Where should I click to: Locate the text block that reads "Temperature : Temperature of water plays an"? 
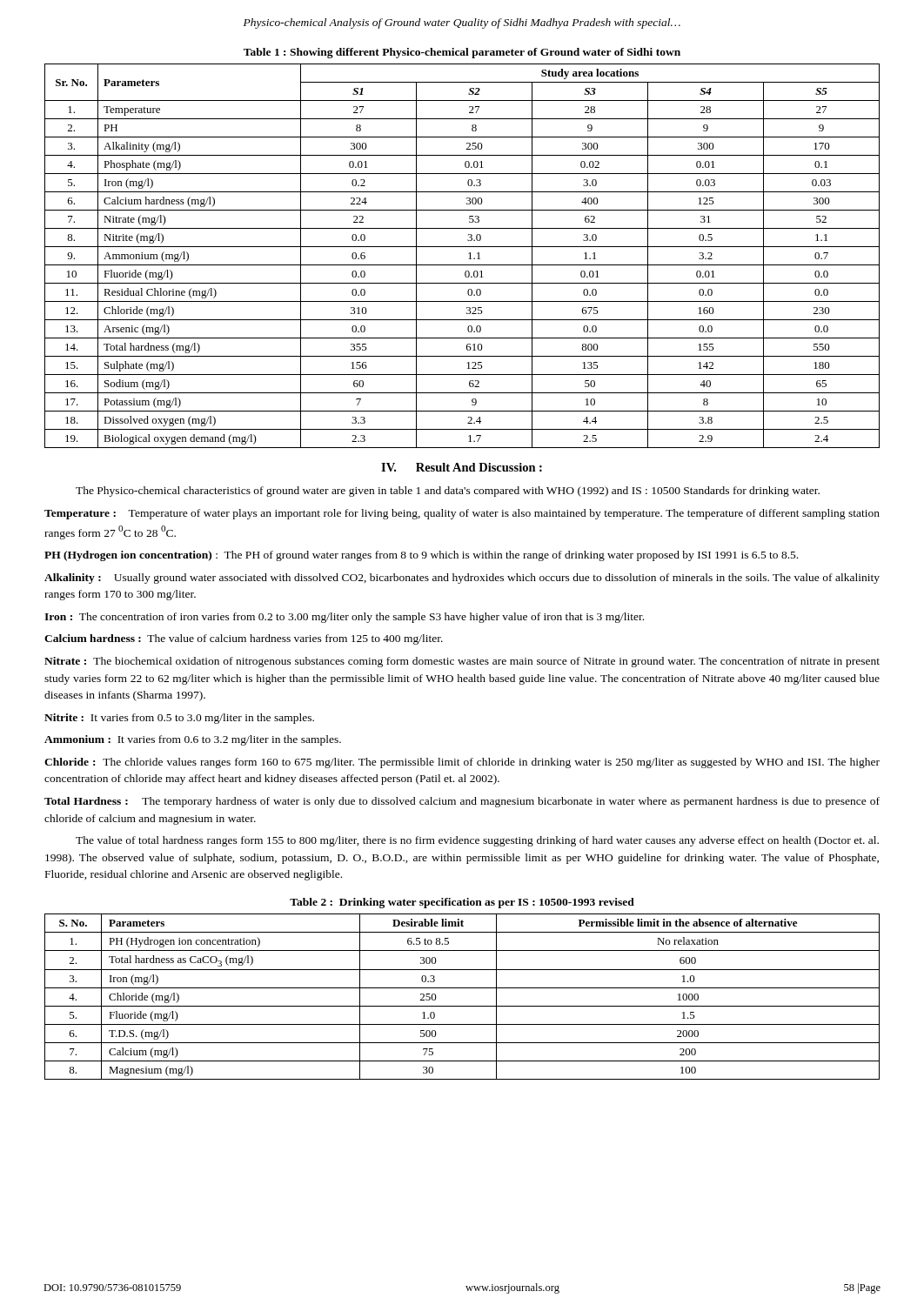462,523
